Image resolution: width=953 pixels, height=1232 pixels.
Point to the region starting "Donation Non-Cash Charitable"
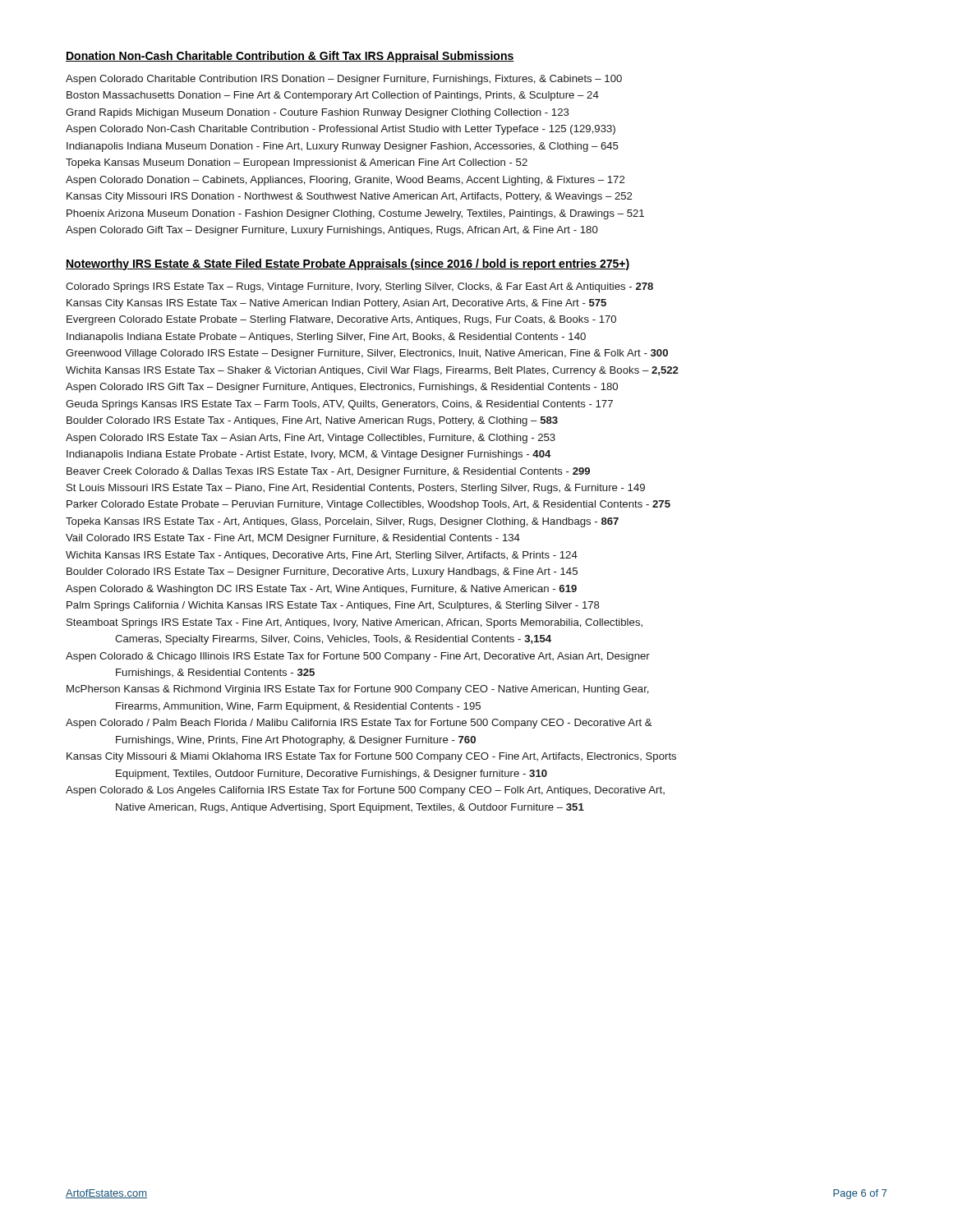[290, 56]
